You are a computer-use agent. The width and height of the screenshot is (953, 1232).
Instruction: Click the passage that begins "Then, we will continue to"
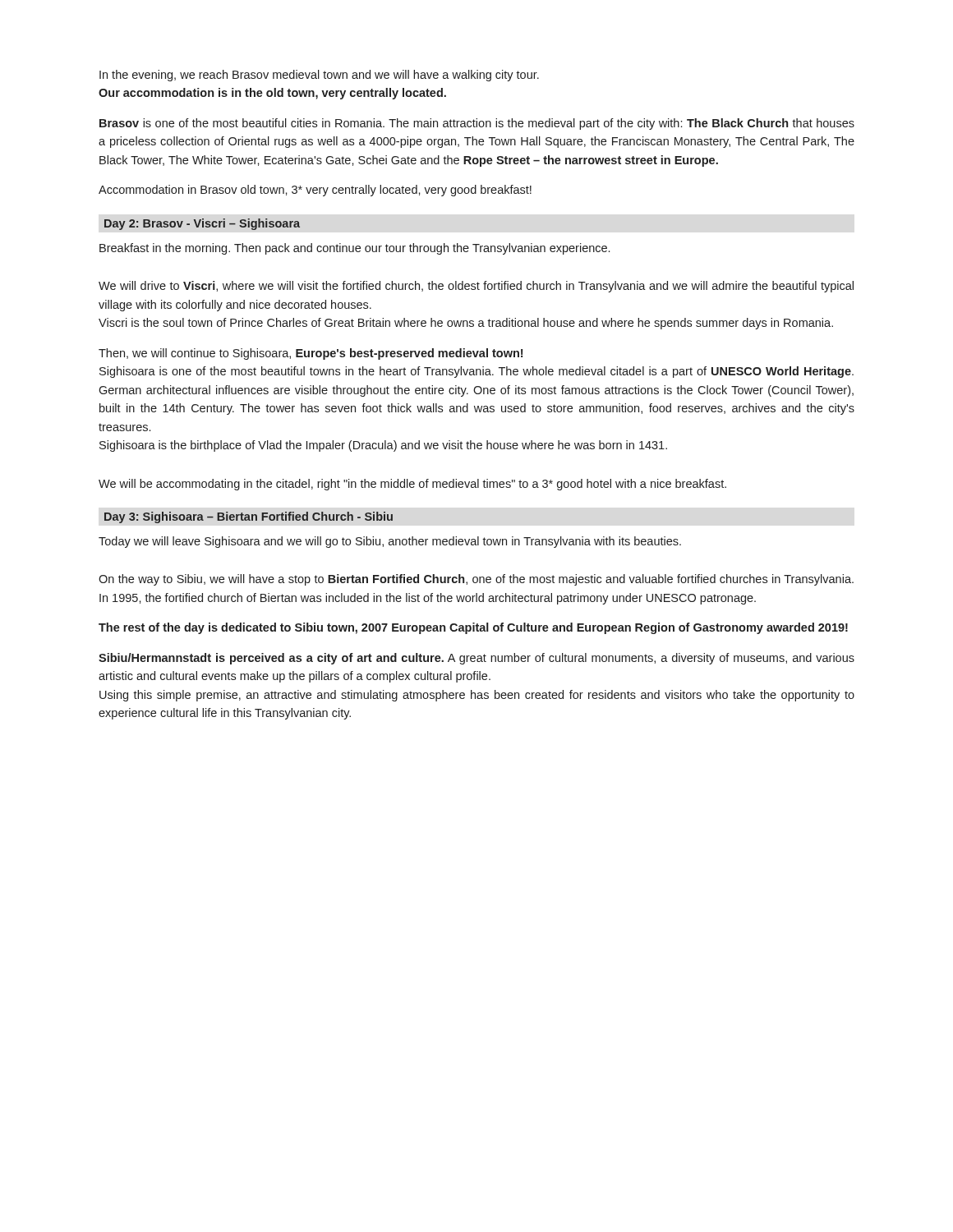pyautogui.click(x=476, y=399)
